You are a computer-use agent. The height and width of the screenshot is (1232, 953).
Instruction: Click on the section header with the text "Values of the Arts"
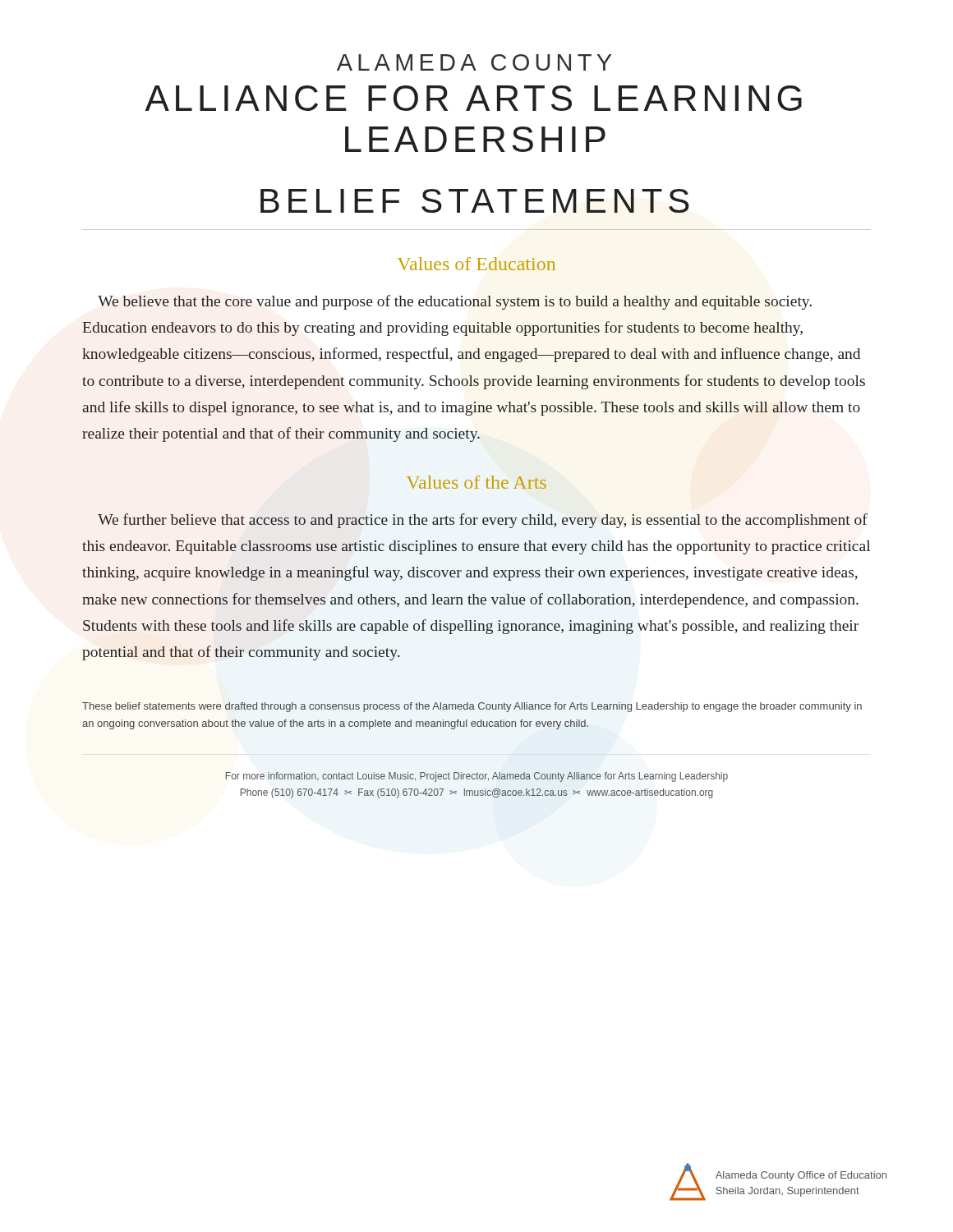pyautogui.click(x=476, y=482)
